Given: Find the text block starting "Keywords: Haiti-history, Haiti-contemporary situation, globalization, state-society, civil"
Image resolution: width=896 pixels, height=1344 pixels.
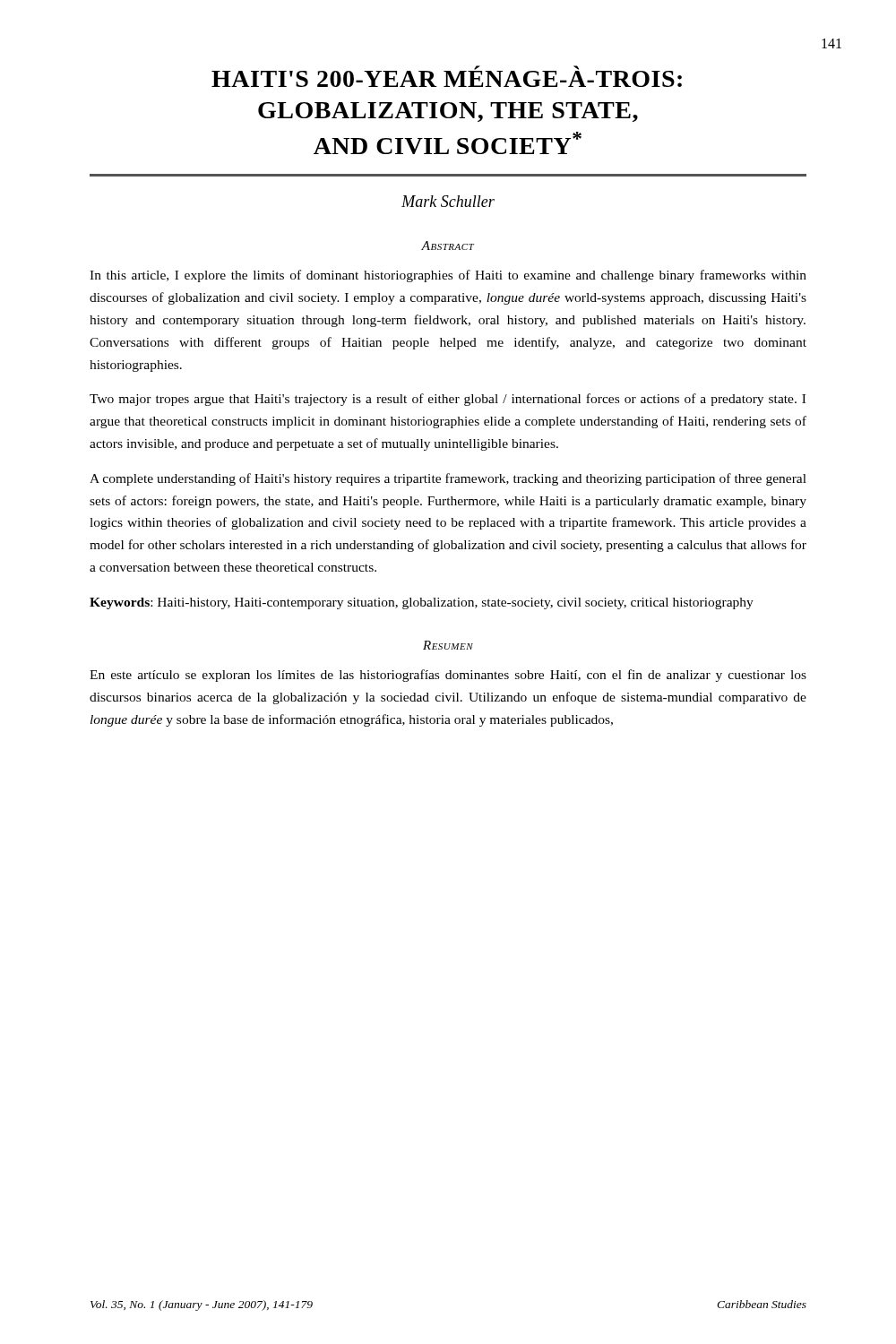Looking at the screenshot, I should coord(421,601).
